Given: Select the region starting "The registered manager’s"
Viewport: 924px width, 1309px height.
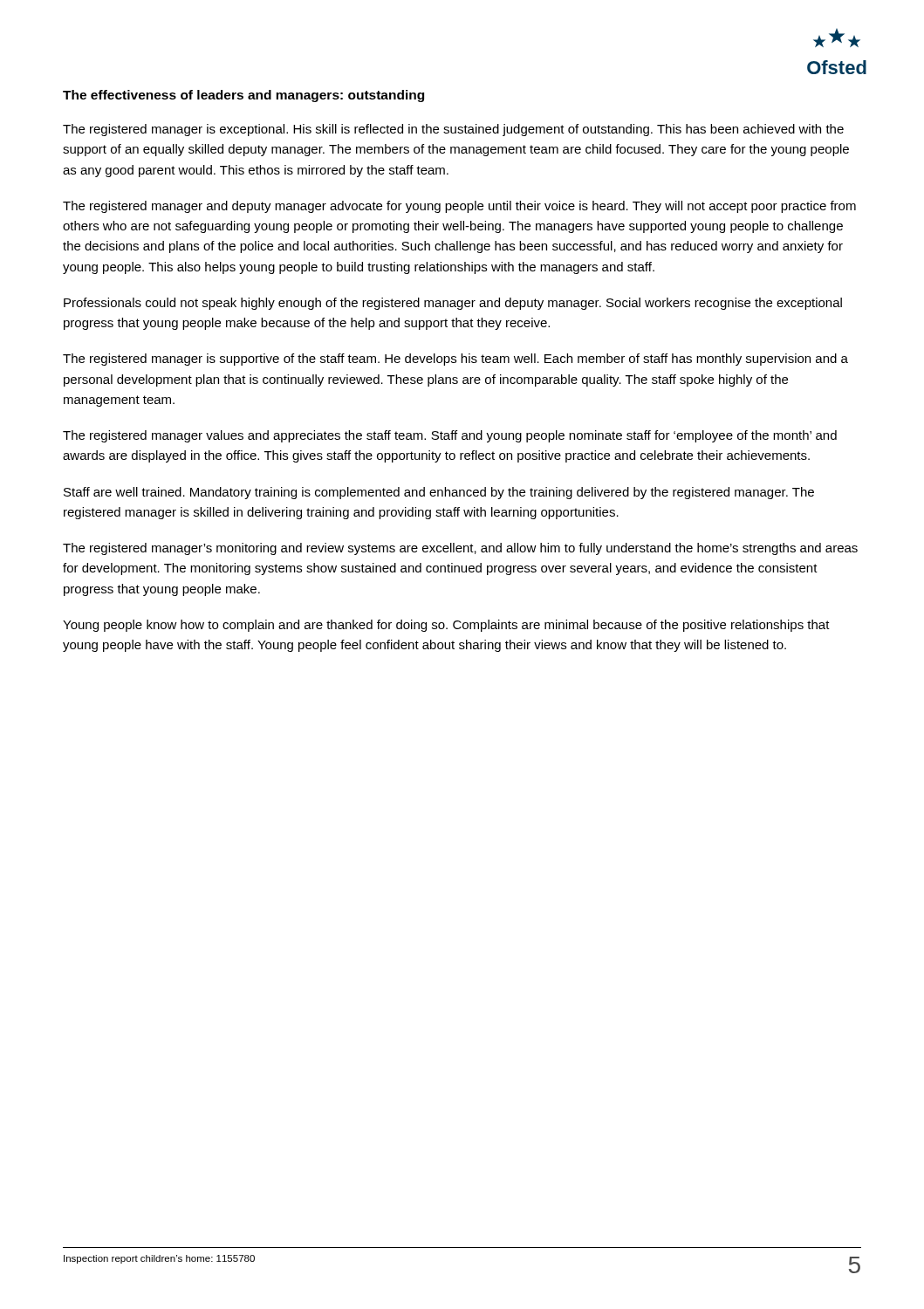Looking at the screenshot, I should pyautogui.click(x=460, y=568).
